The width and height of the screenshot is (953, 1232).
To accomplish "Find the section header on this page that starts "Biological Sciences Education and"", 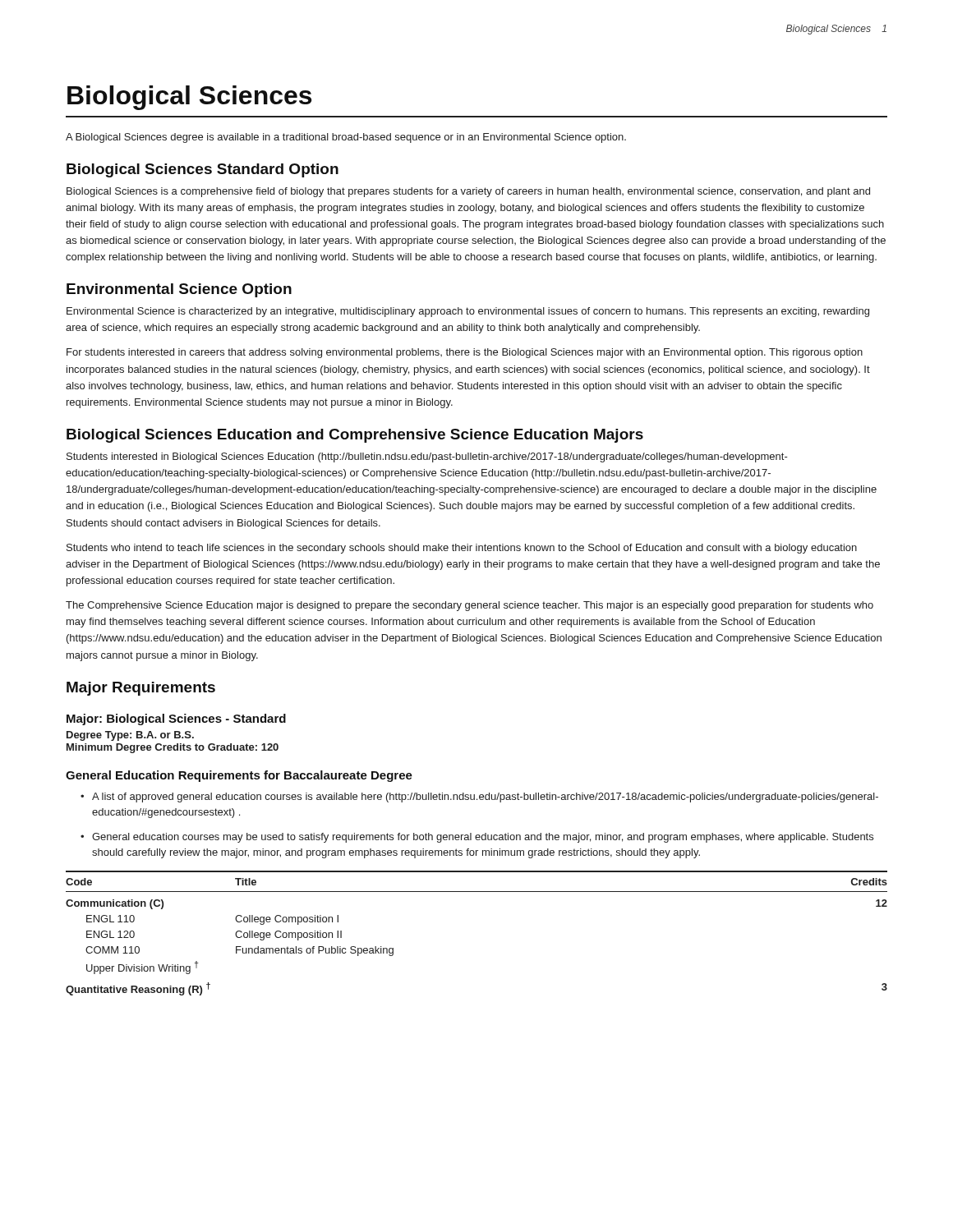I will 476,435.
